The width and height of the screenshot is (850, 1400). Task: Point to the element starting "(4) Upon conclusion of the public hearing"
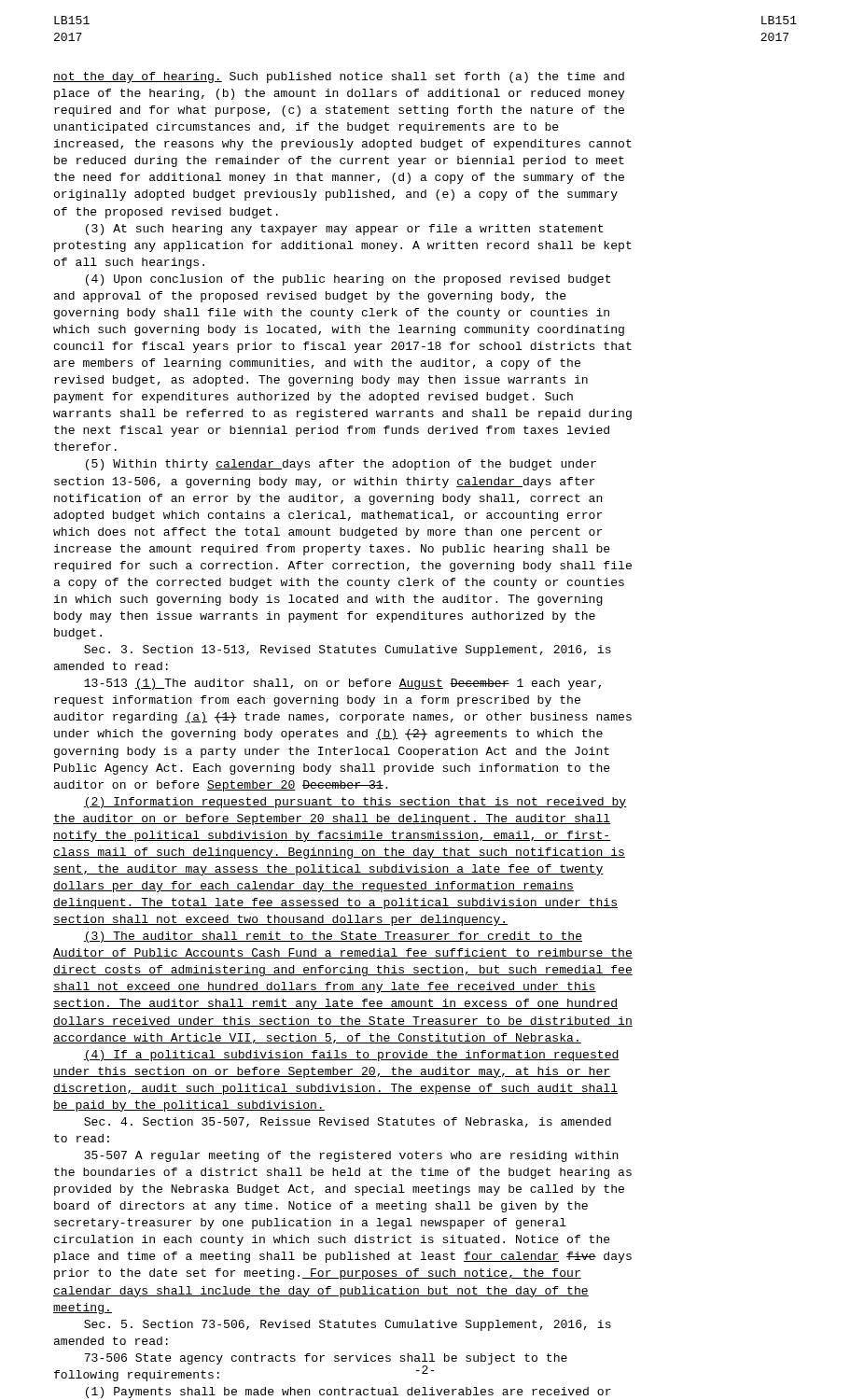coord(425,364)
